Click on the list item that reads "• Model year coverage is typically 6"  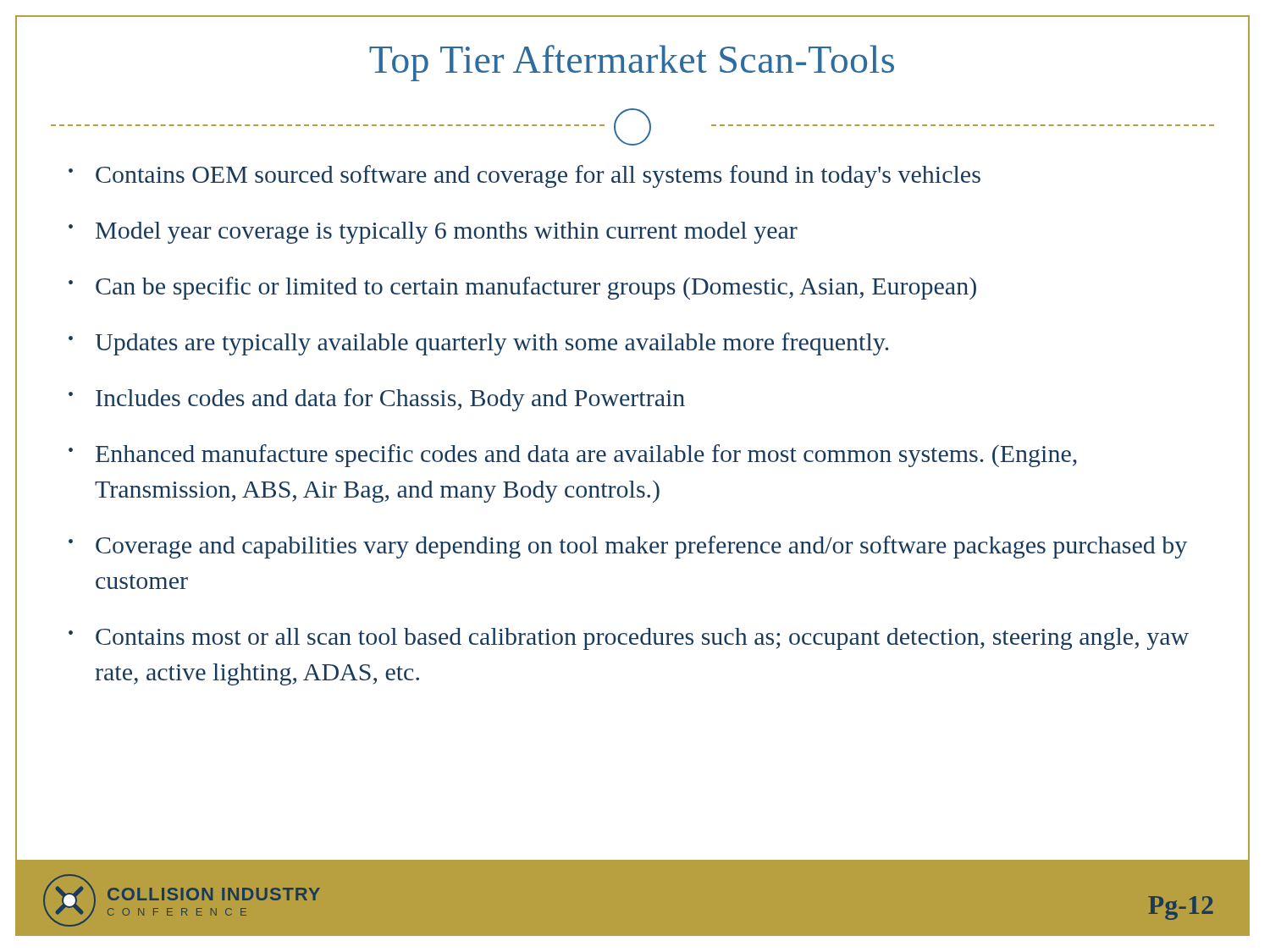click(x=632, y=230)
